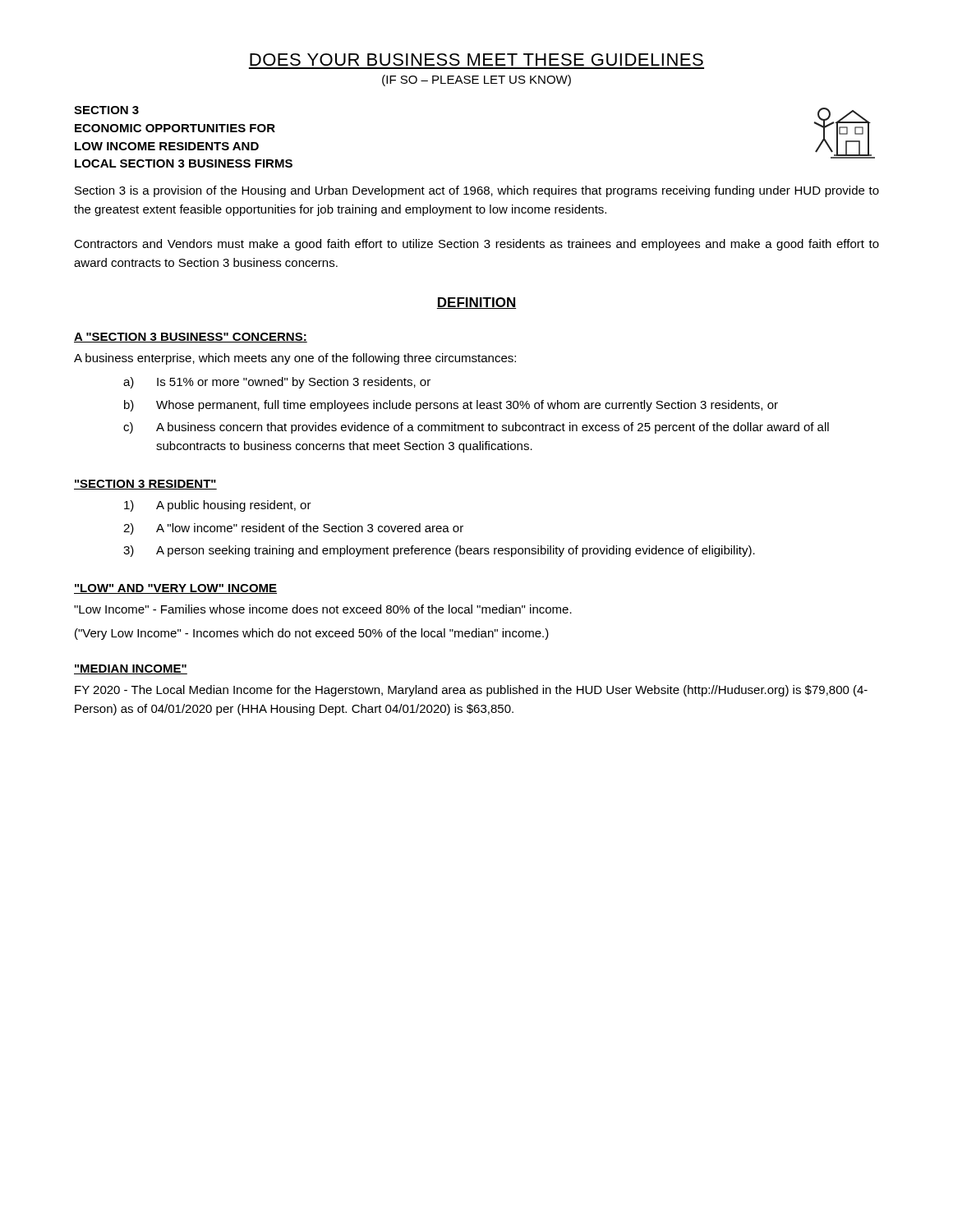Find the block starting ""MEDIAN INCOME""

130,668
